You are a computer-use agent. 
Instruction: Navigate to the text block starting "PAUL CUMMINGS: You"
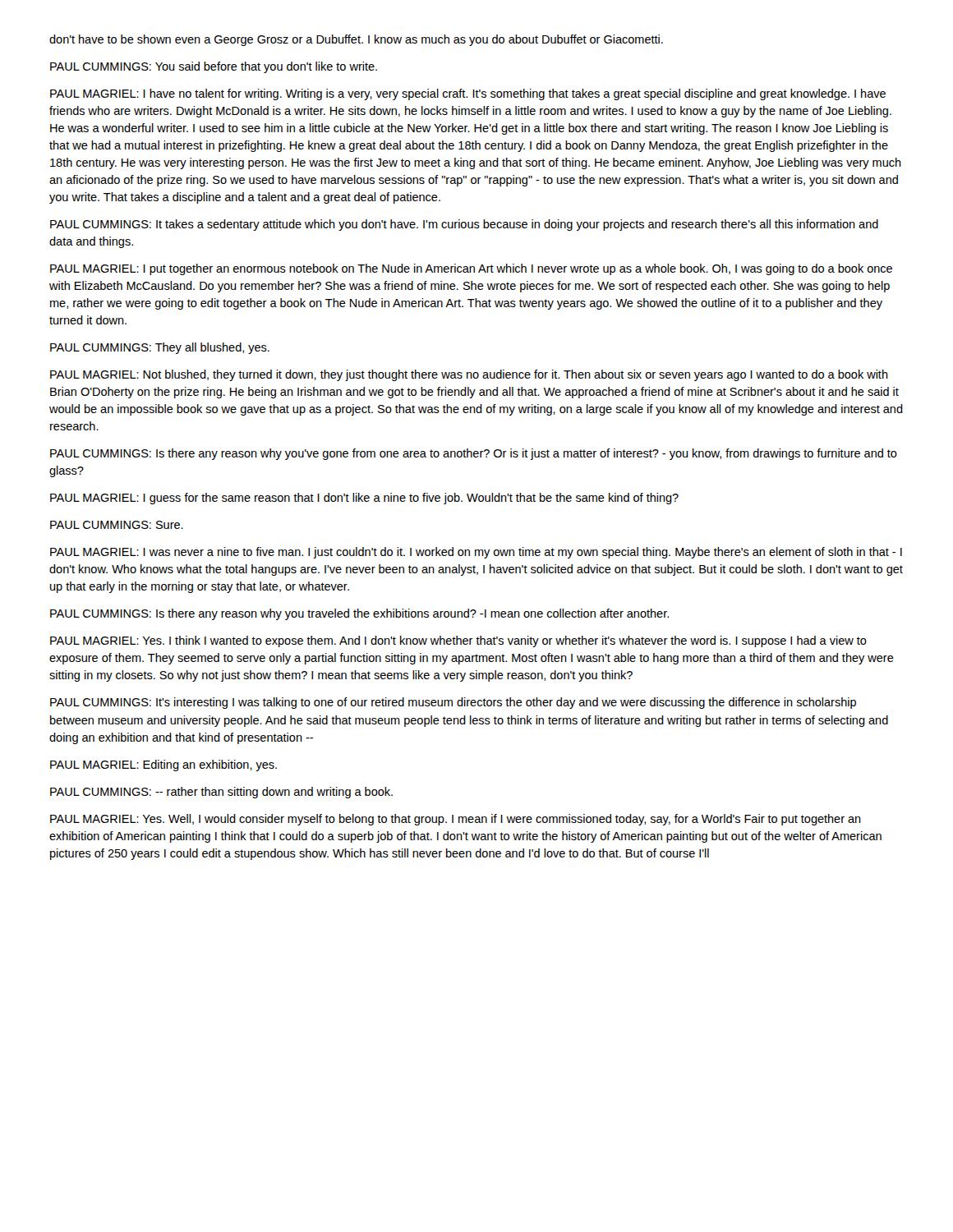(214, 67)
